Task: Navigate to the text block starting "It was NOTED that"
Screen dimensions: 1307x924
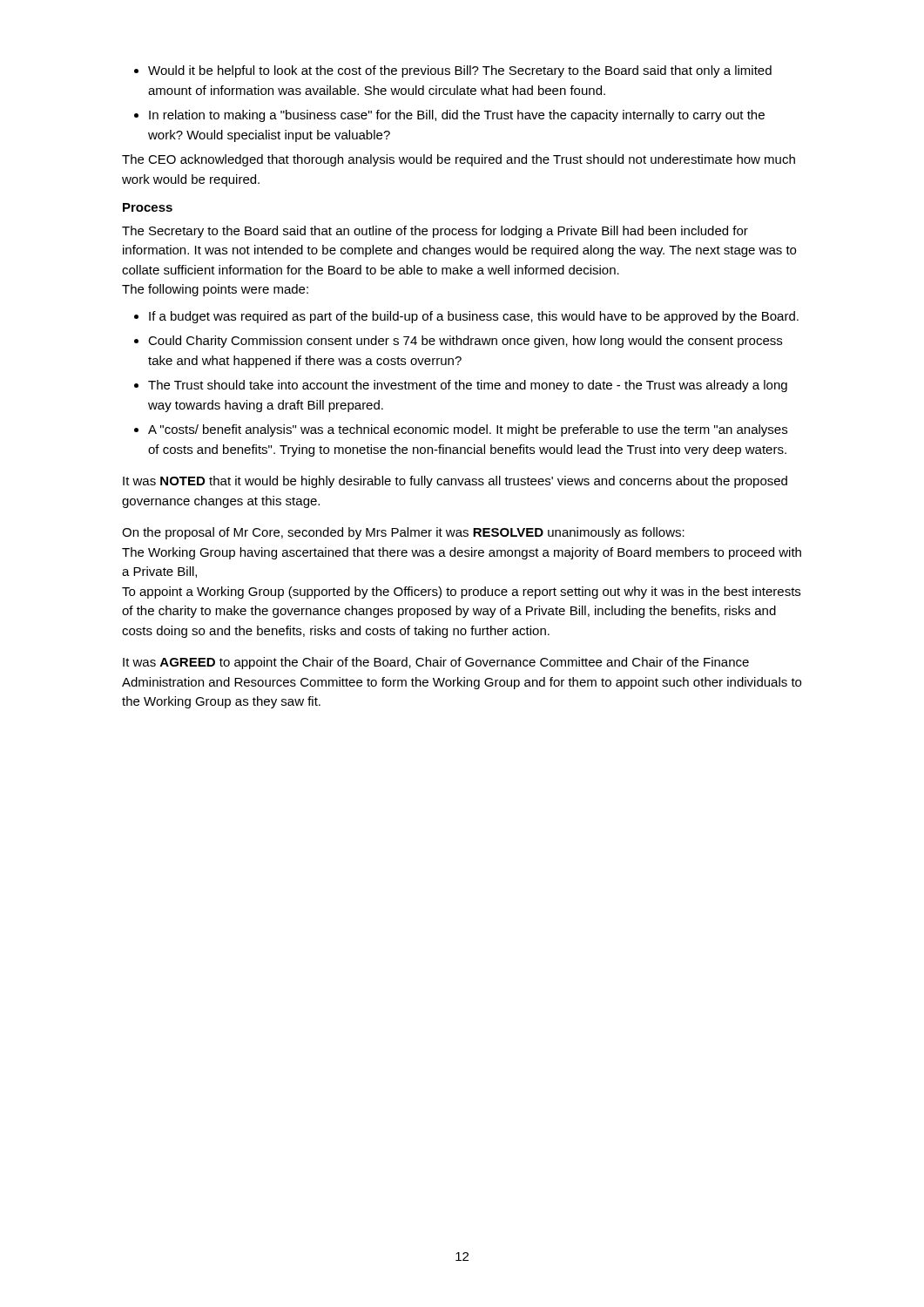Action: (x=462, y=491)
